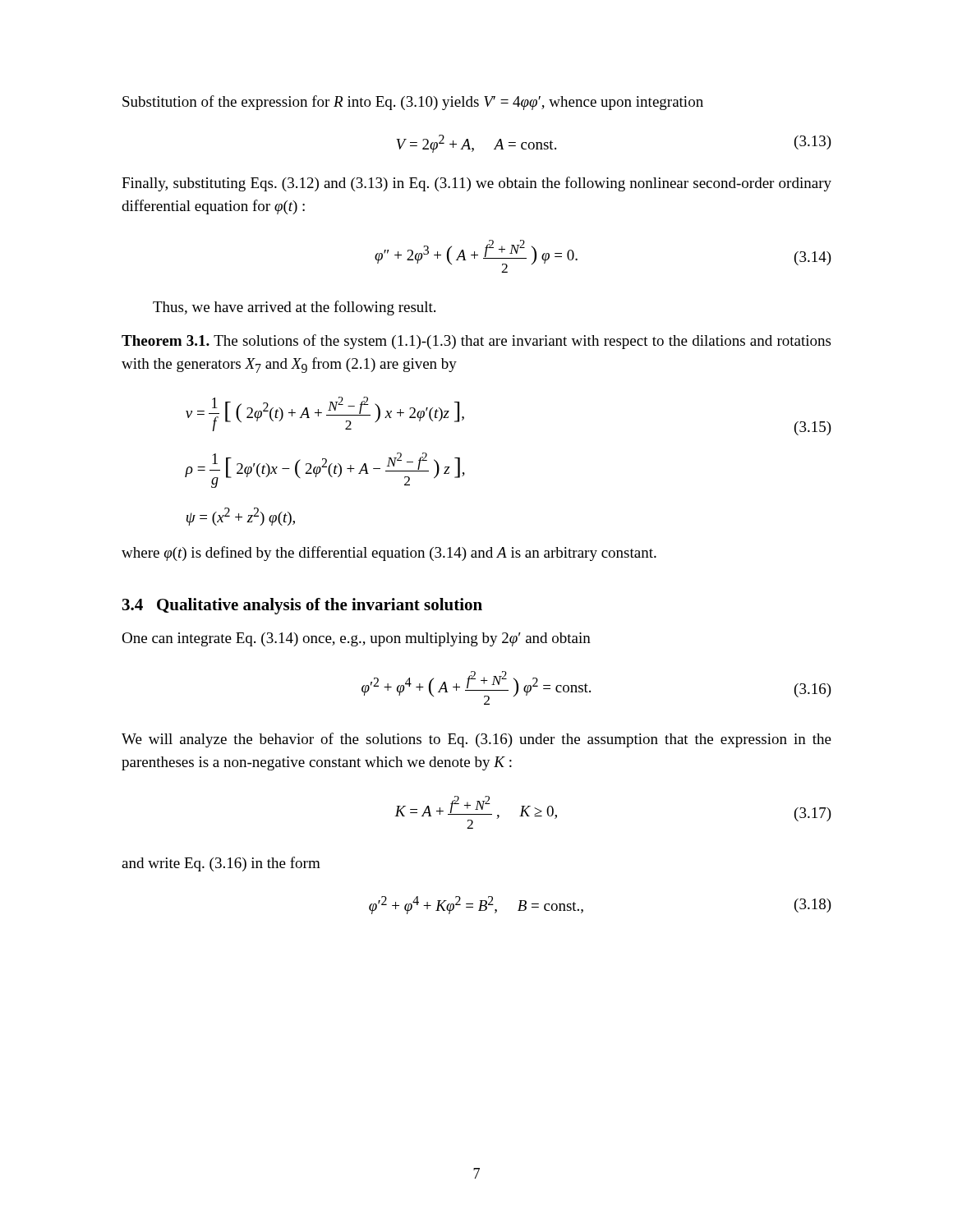Viewport: 953px width, 1232px height.
Task: Locate the formula containing "φ′2 + φ4 + ( A +"
Action: tap(596, 689)
